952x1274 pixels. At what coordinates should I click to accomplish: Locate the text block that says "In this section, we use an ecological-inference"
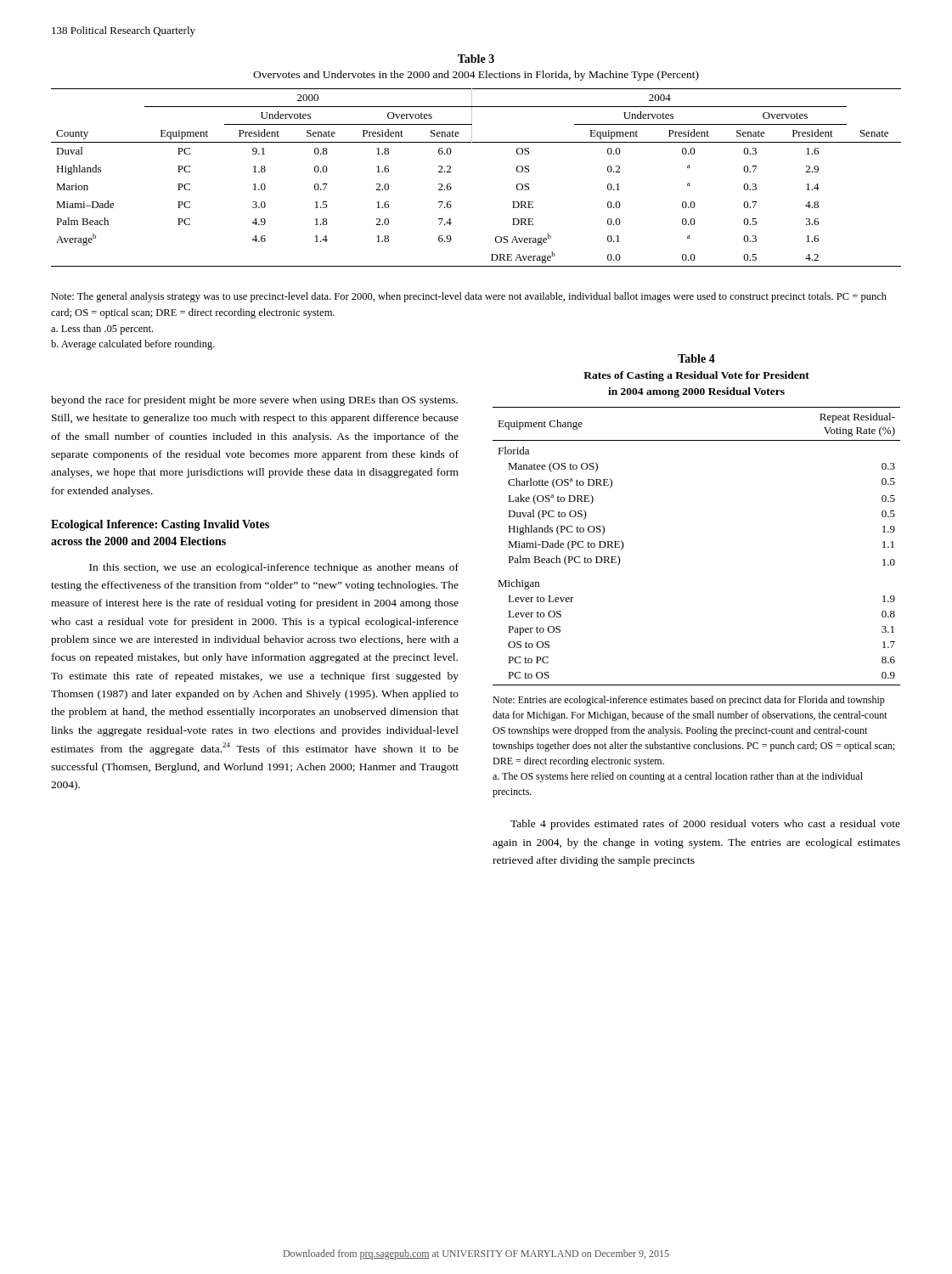pyautogui.click(x=255, y=675)
